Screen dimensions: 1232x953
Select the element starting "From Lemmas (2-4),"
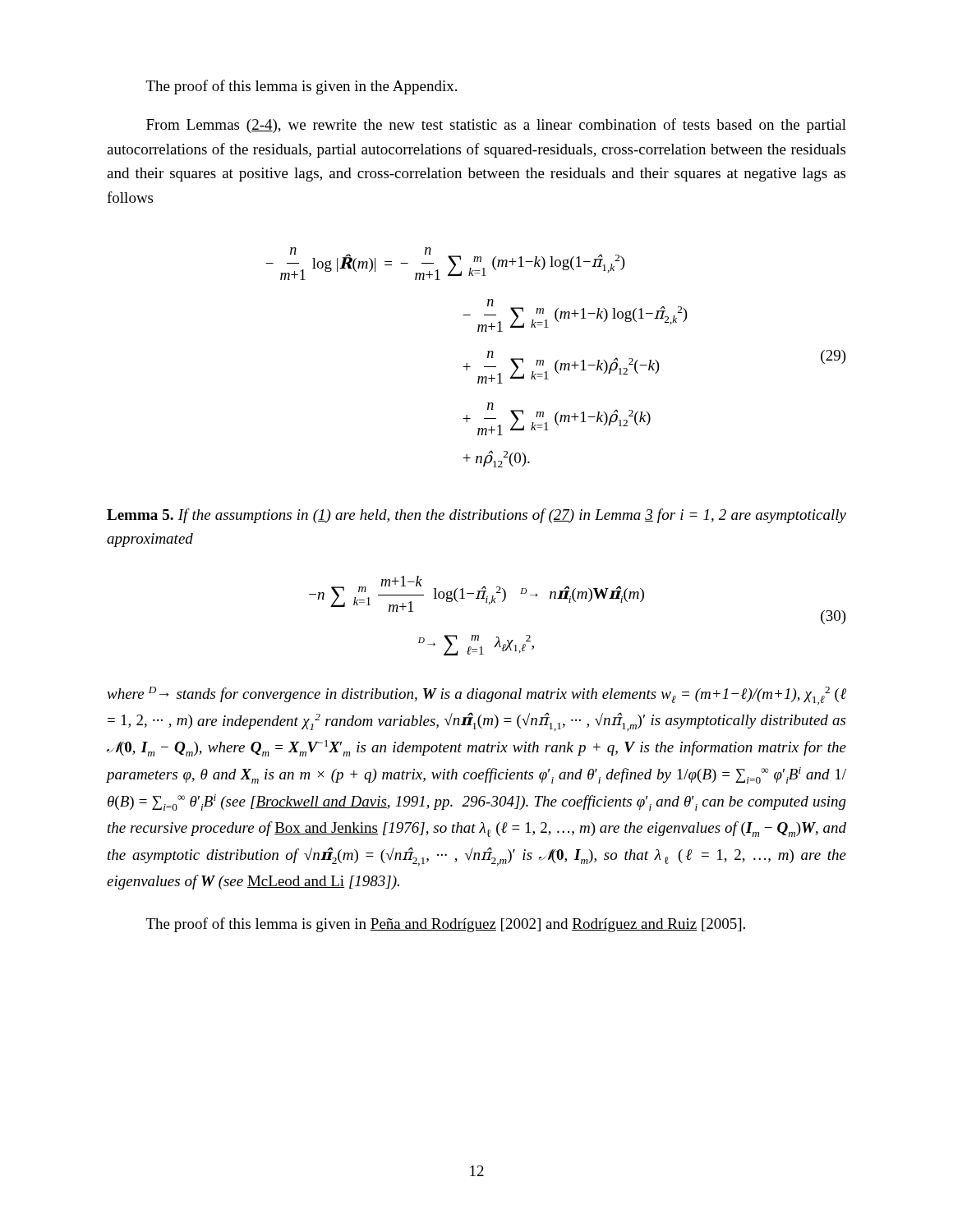pos(476,161)
